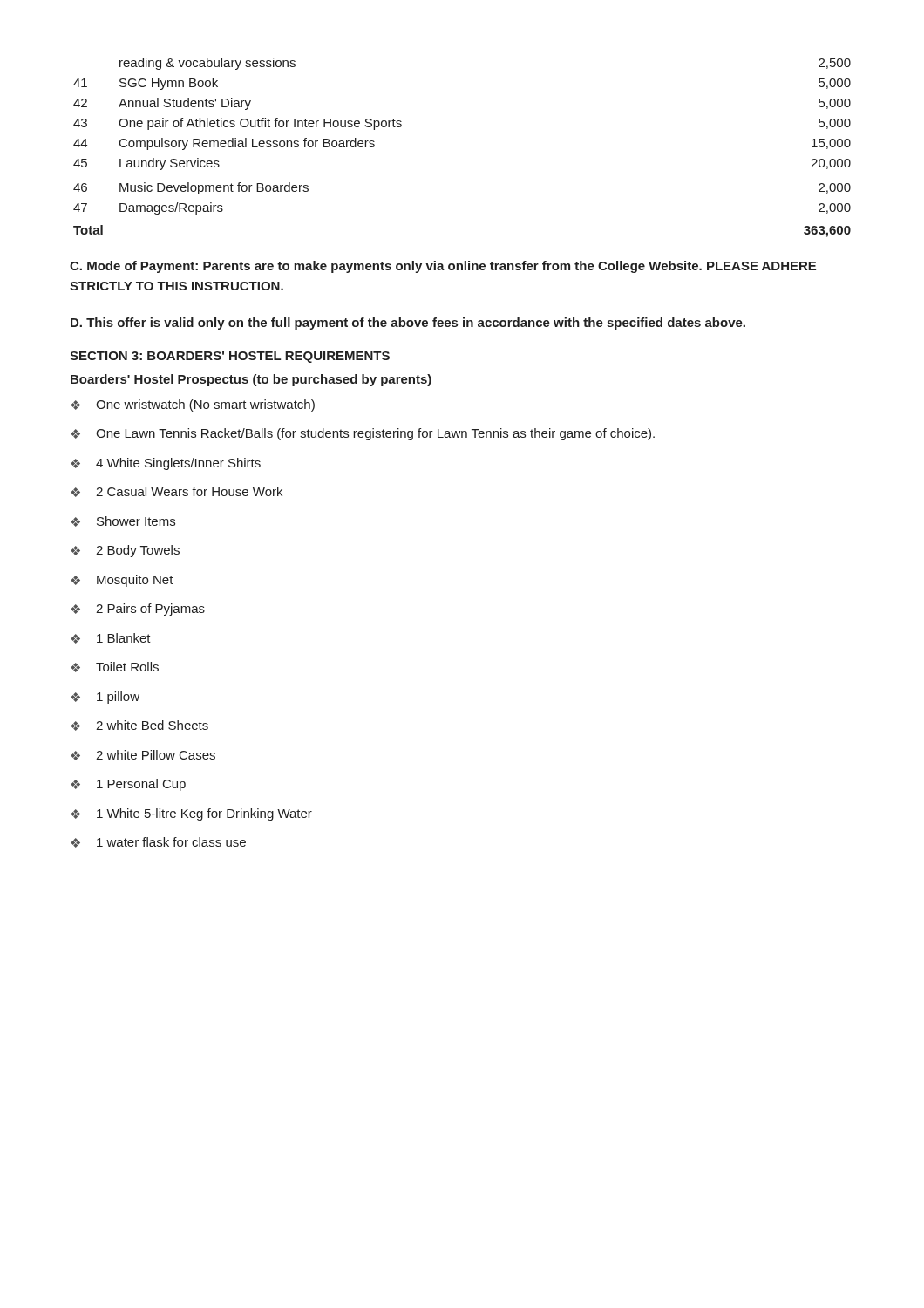
Task: Point to the text starting "❖ One wristwatch (No smart"
Action: 193,405
